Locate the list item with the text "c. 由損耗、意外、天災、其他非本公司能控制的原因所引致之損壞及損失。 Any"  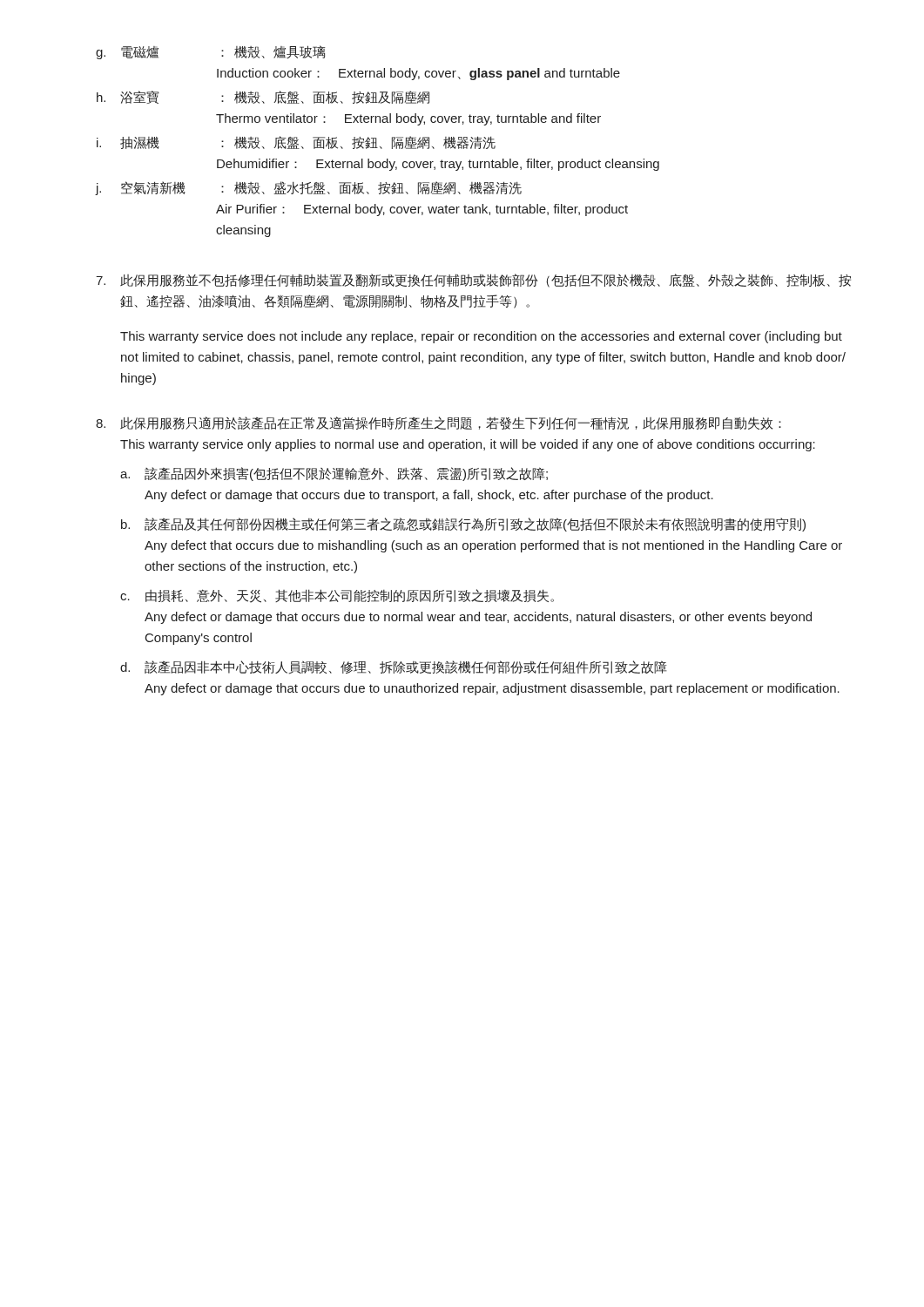487,617
